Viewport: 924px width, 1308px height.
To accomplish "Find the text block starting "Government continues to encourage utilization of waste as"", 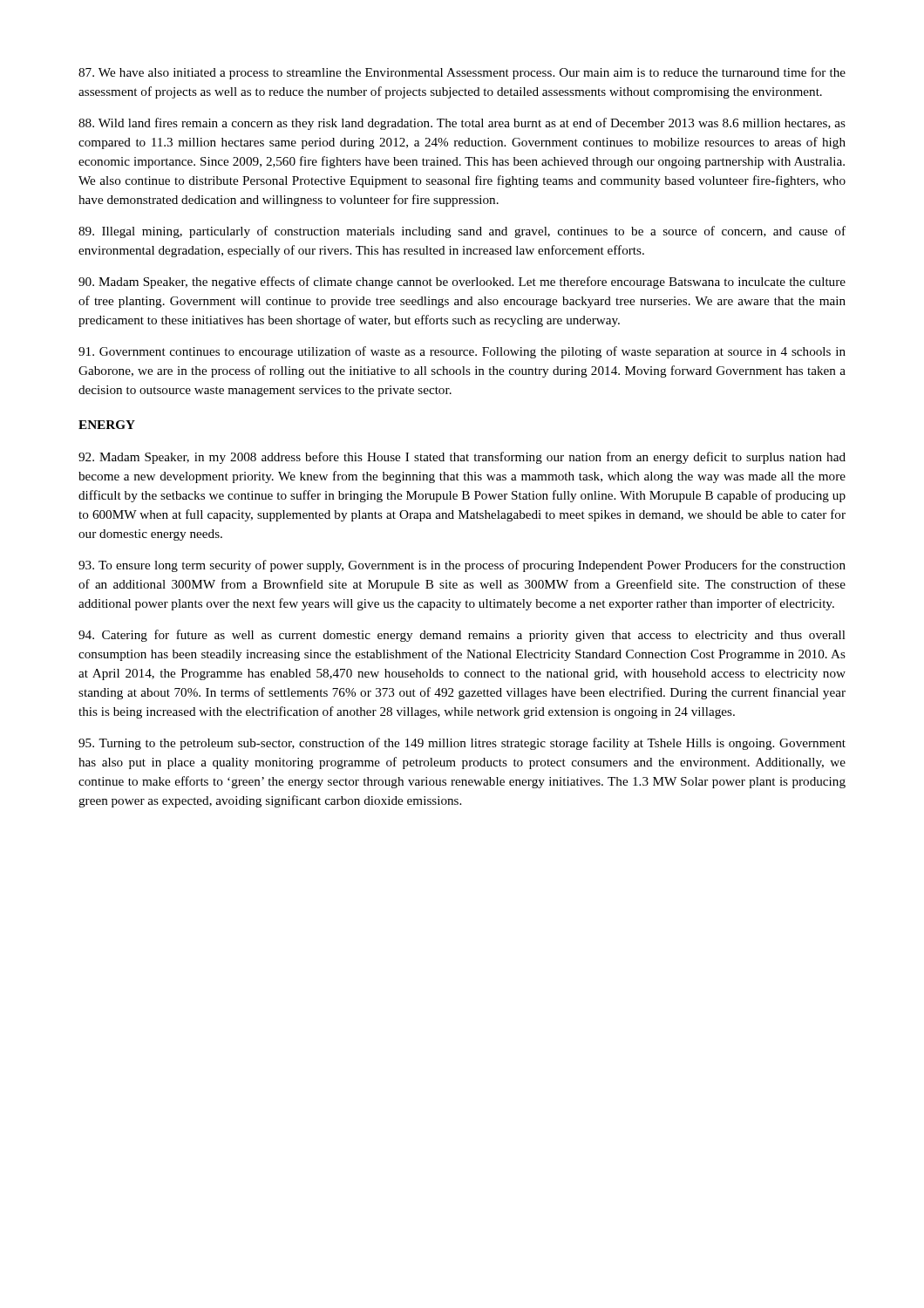I will coord(462,370).
